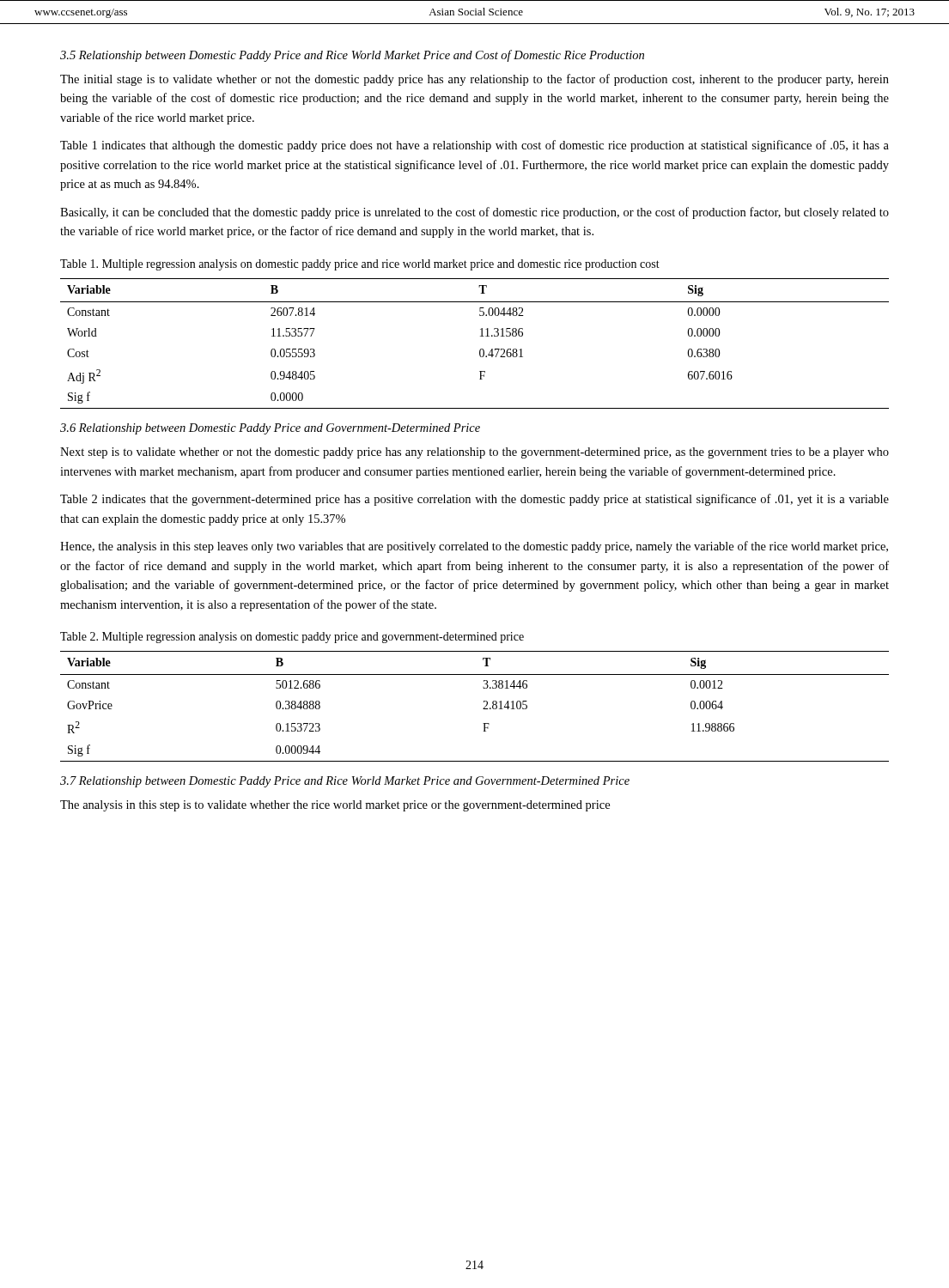The width and height of the screenshot is (949, 1288).
Task: Click on the text starting "Table 1 indicates that although"
Action: [x=474, y=165]
